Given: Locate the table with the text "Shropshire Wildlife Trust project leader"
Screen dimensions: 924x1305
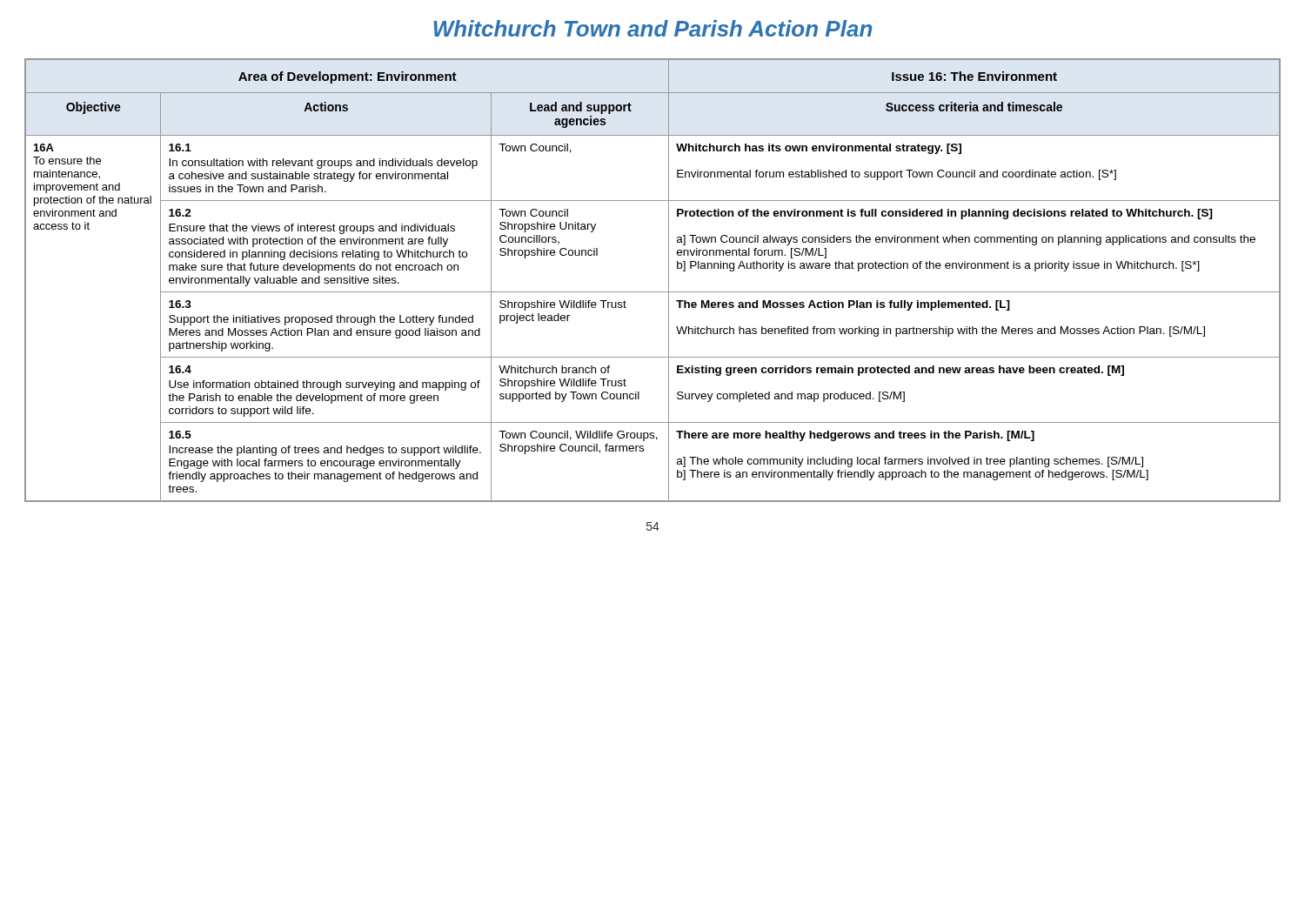Looking at the screenshot, I should [652, 279].
